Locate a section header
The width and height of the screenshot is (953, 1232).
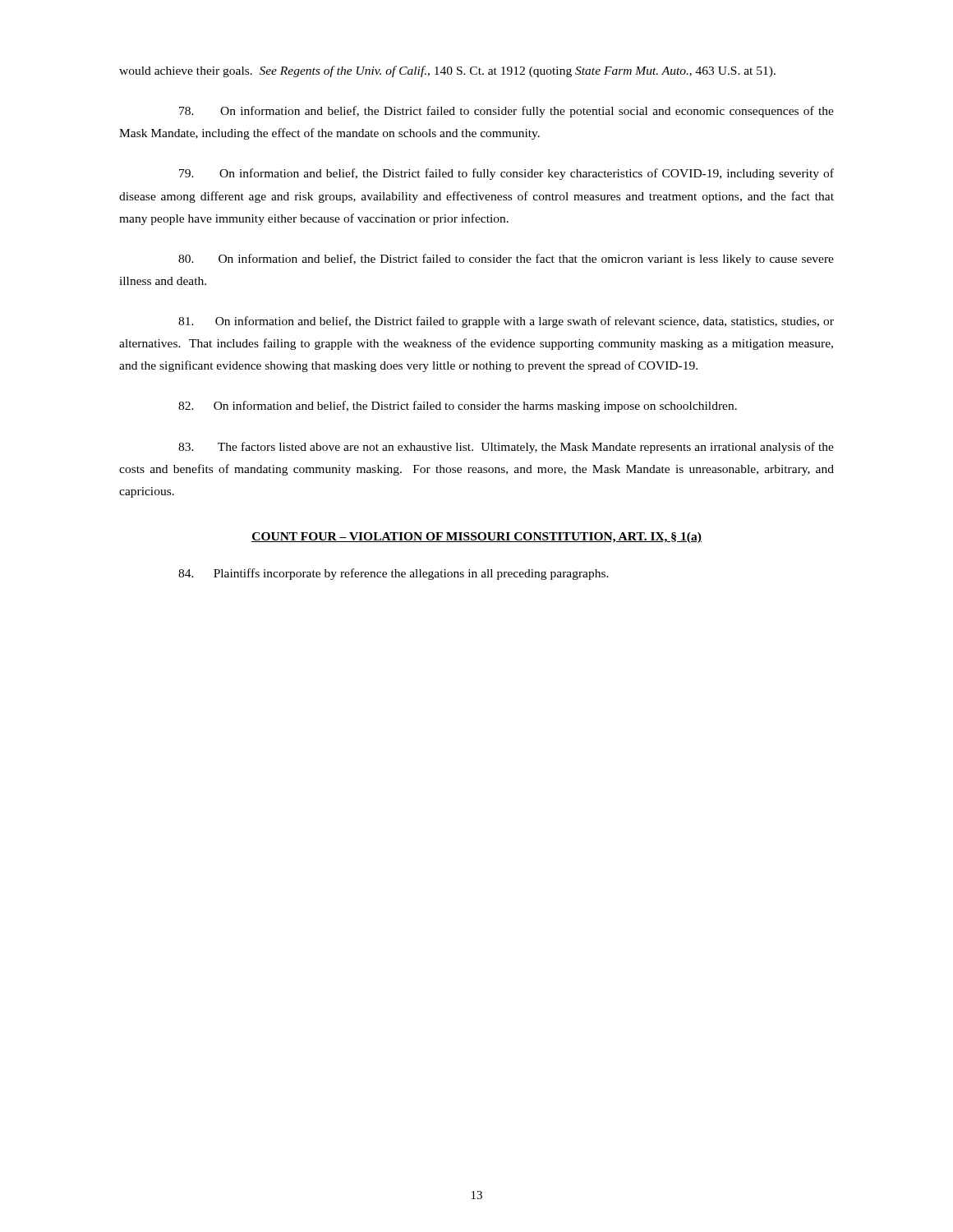click(476, 536)
